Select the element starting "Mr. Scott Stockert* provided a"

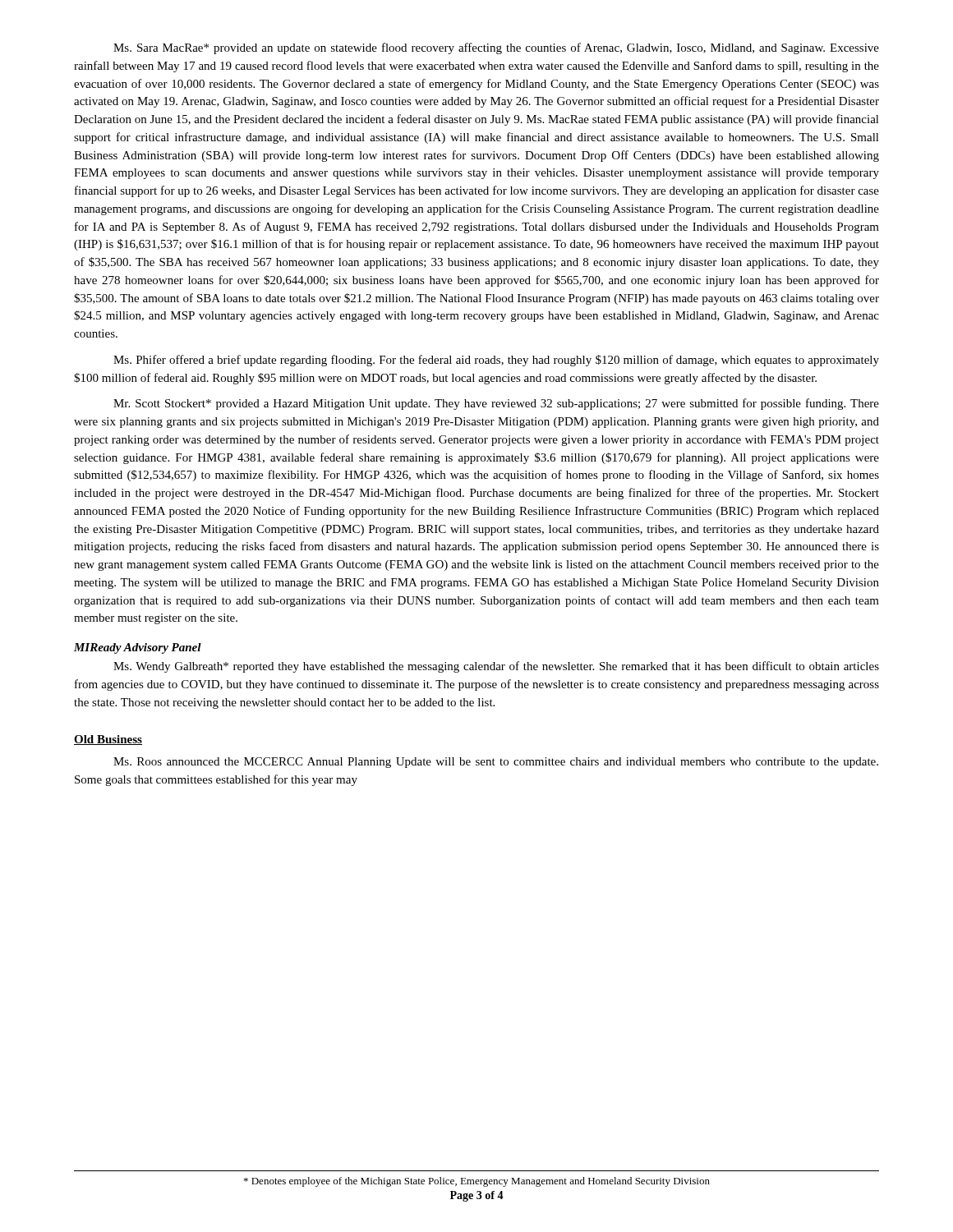(x=476, y=511)
